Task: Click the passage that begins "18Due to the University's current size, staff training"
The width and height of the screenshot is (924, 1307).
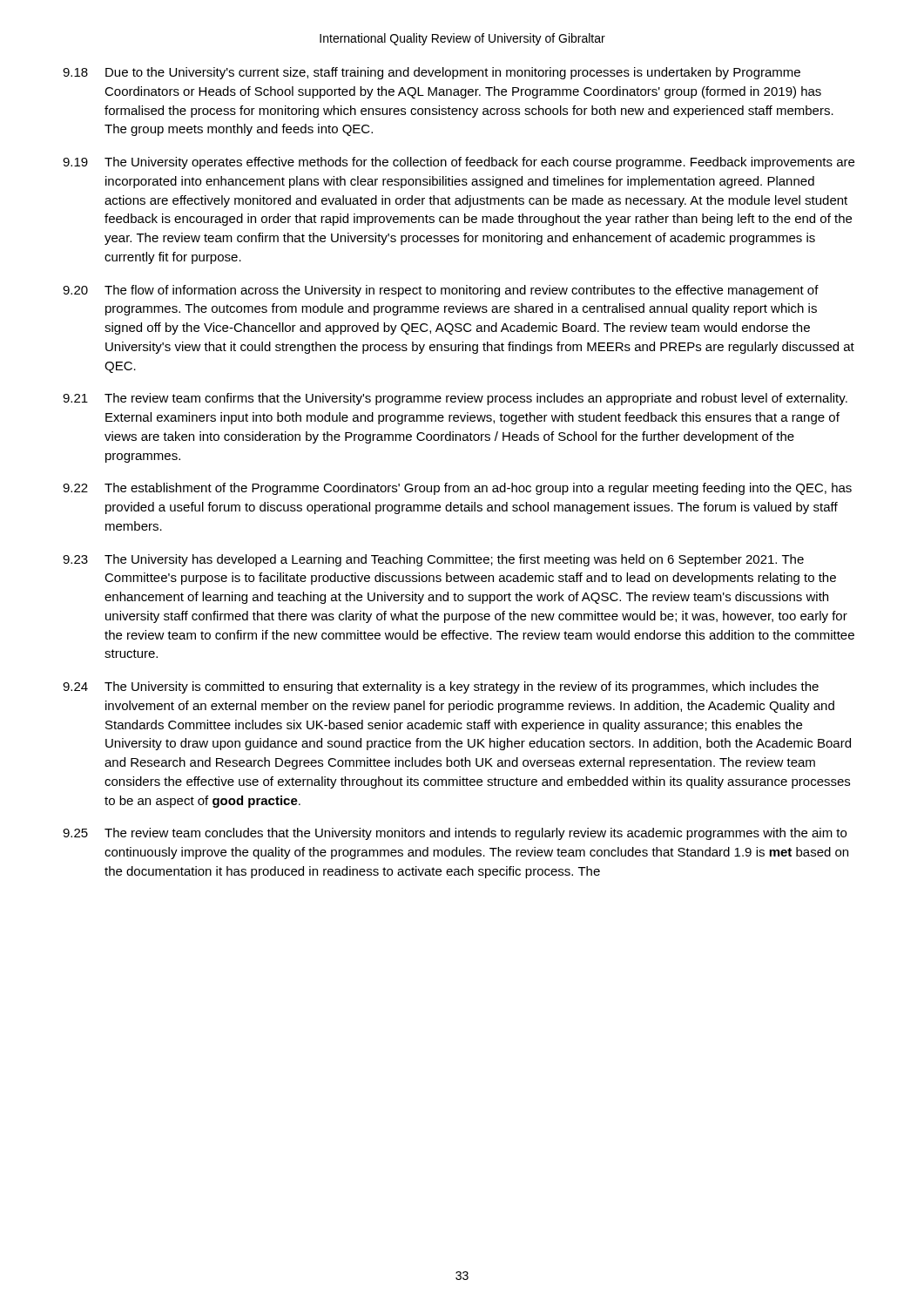Action: 460,101
